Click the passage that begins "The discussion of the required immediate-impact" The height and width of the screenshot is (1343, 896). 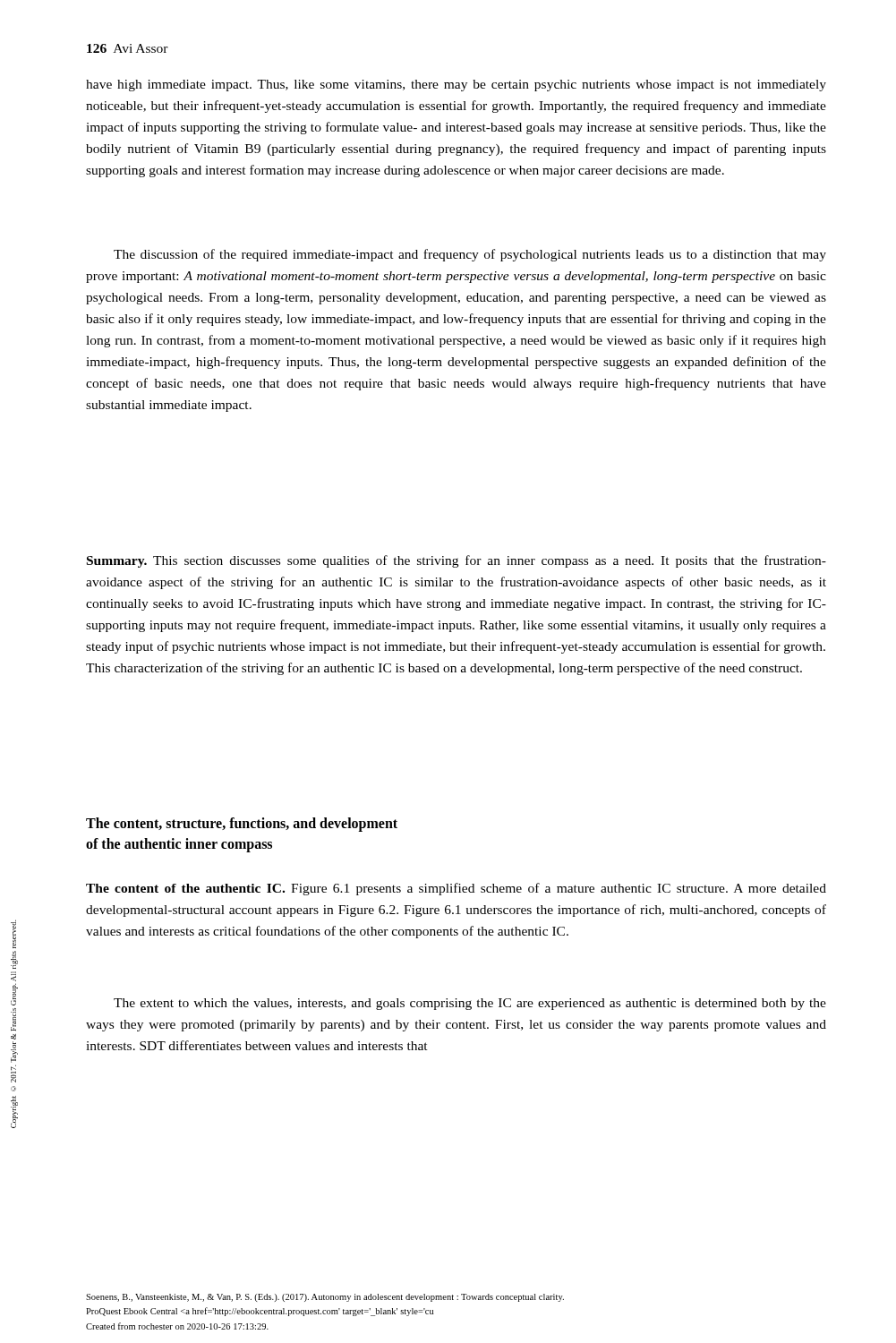point(456,330)
